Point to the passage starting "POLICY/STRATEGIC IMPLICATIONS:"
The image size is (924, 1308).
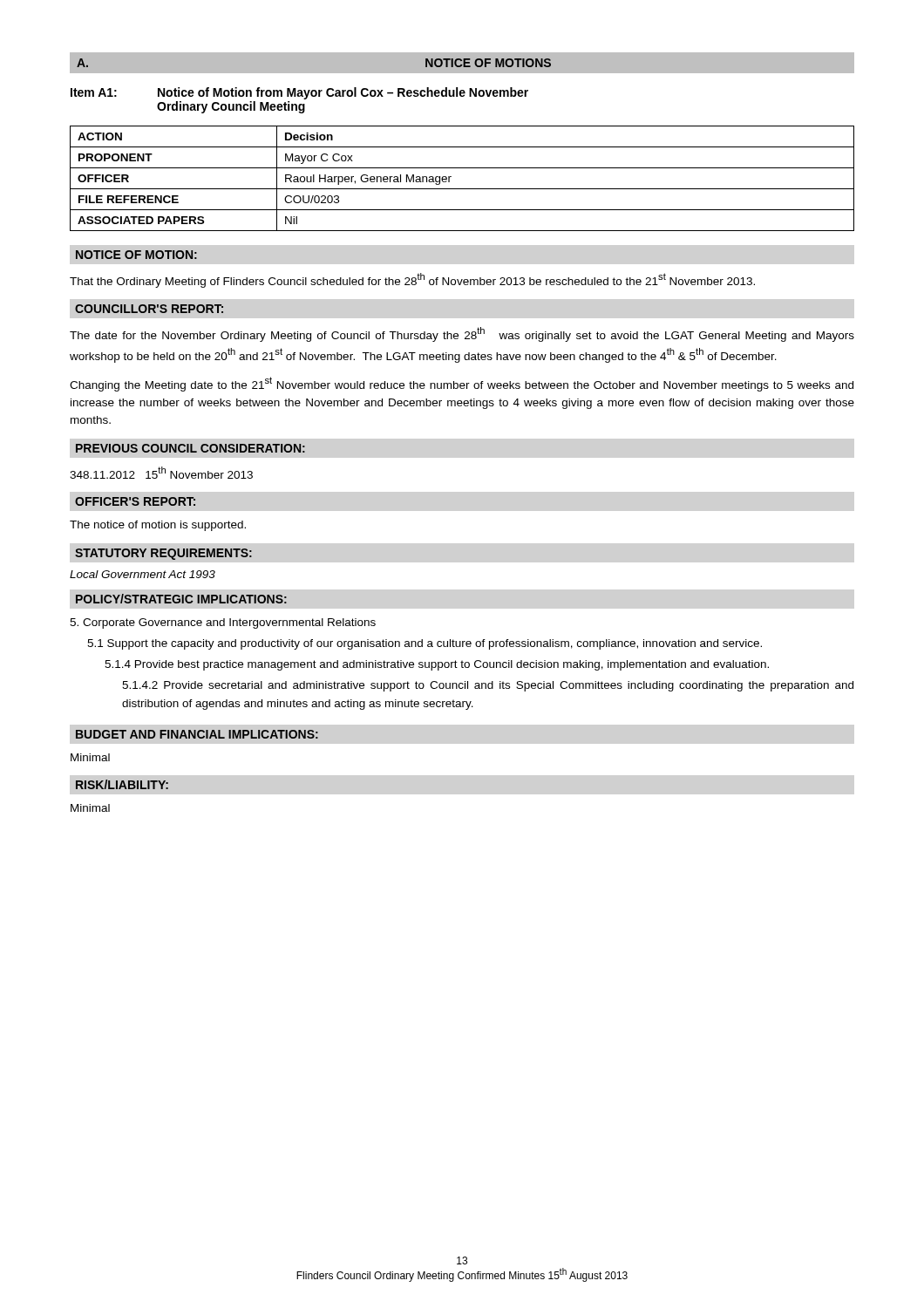tap(181, 599)
